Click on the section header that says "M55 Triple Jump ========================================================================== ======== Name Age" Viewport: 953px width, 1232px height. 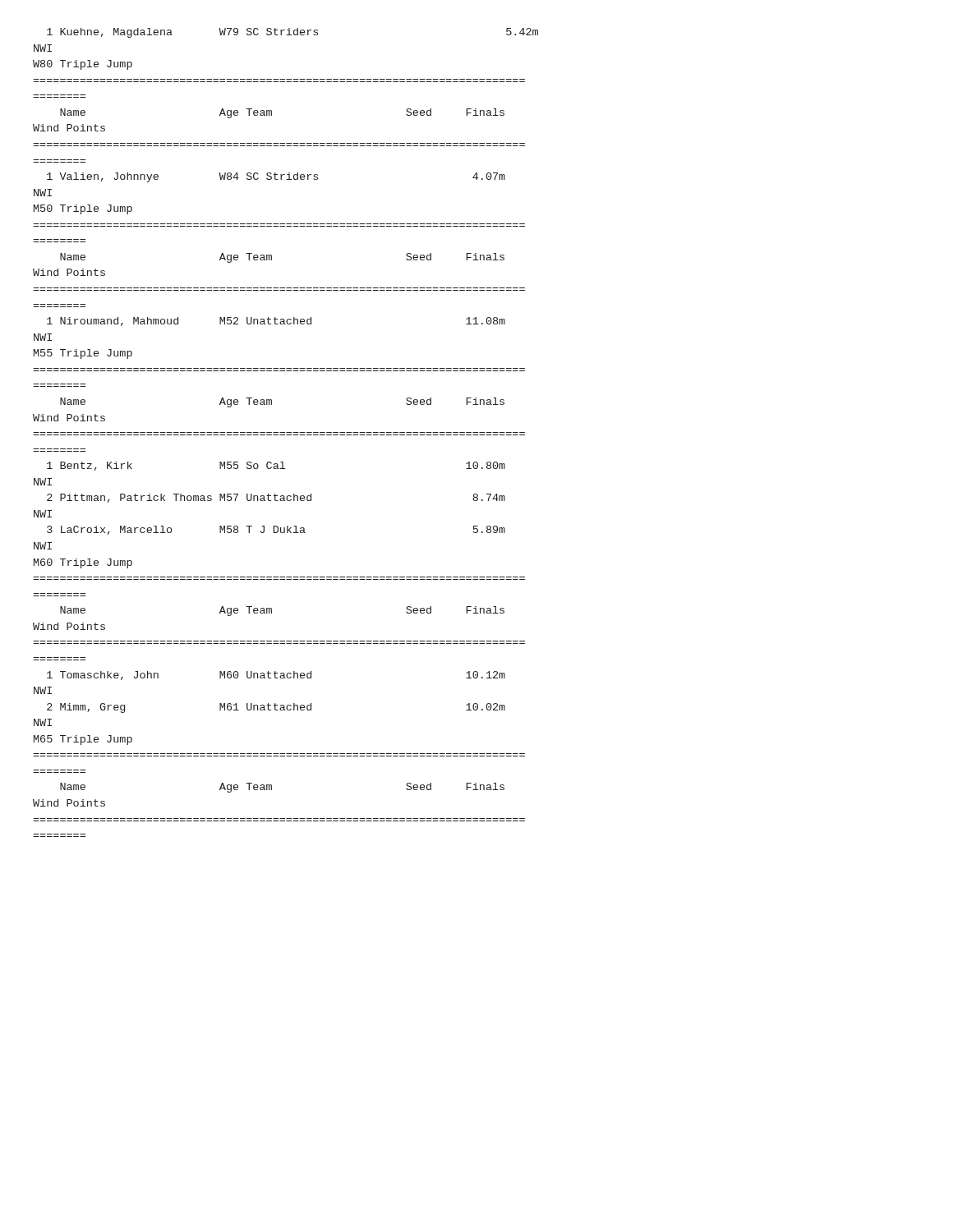[x=279, y=450]
